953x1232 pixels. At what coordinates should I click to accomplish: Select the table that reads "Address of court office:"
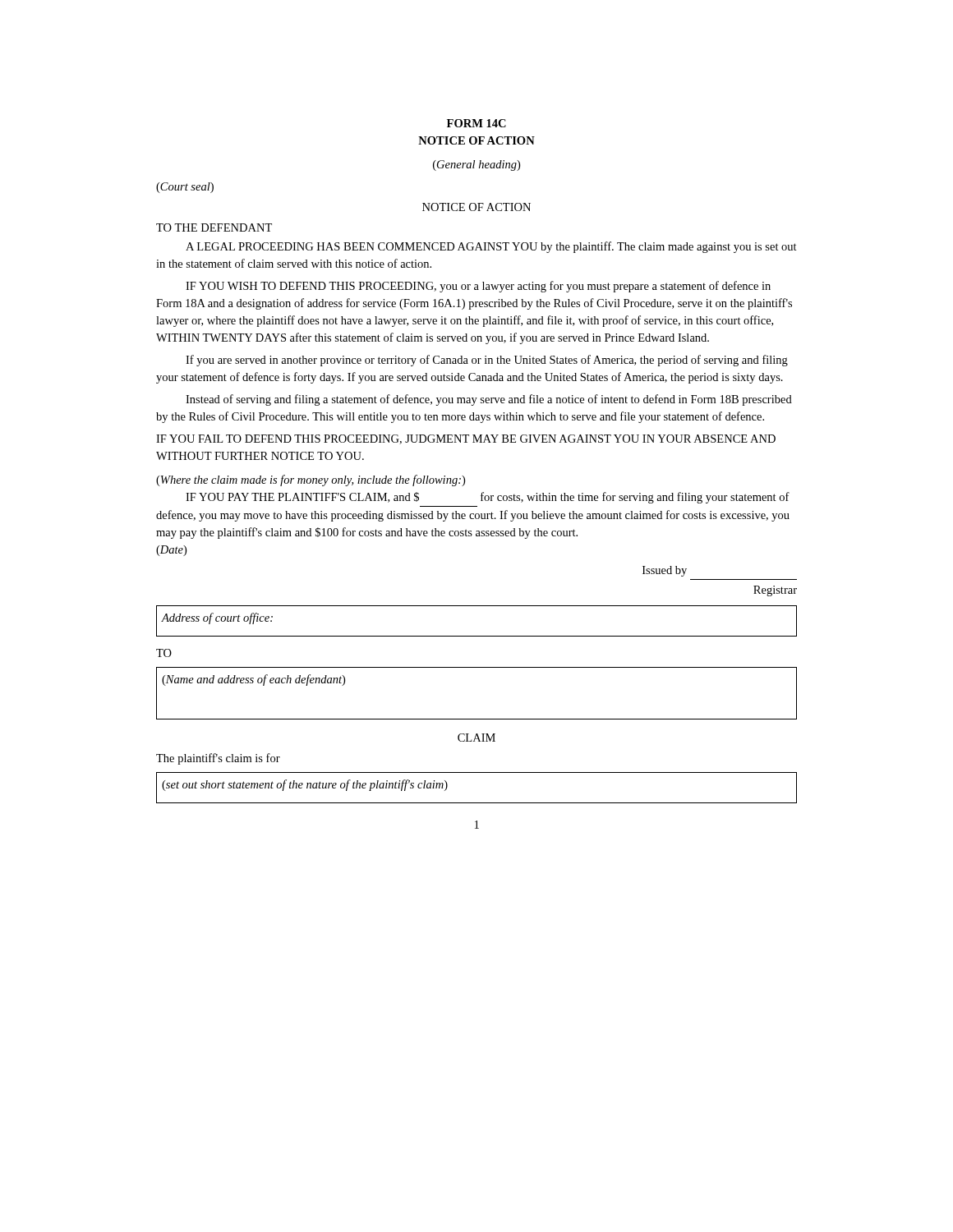coord(476,621)
